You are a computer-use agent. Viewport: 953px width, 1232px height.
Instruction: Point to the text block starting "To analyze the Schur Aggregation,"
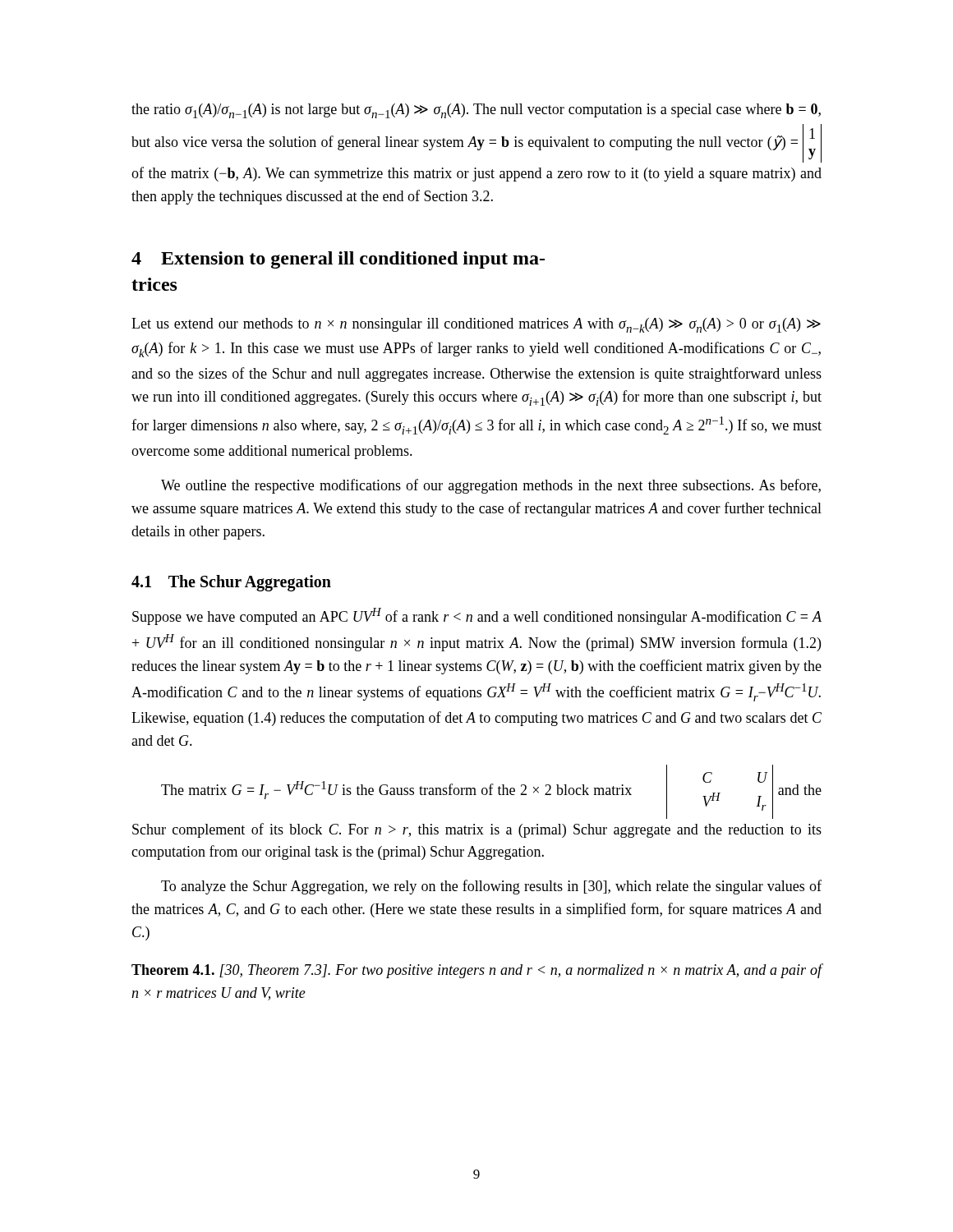pyautogui.click(x=476, y=909)
